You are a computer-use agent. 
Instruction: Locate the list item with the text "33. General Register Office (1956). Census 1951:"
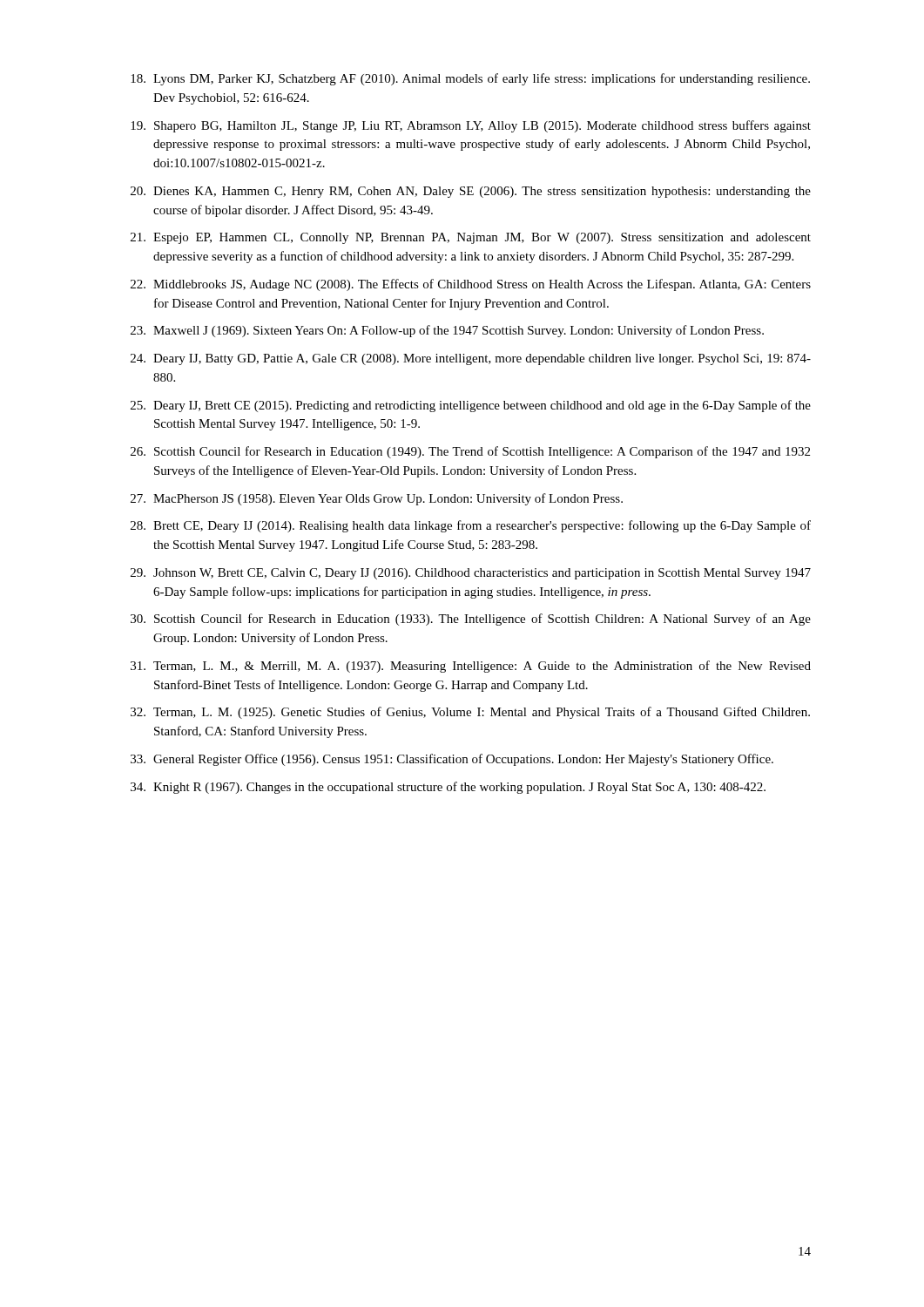pyautogui.click(x=462, y=759)
